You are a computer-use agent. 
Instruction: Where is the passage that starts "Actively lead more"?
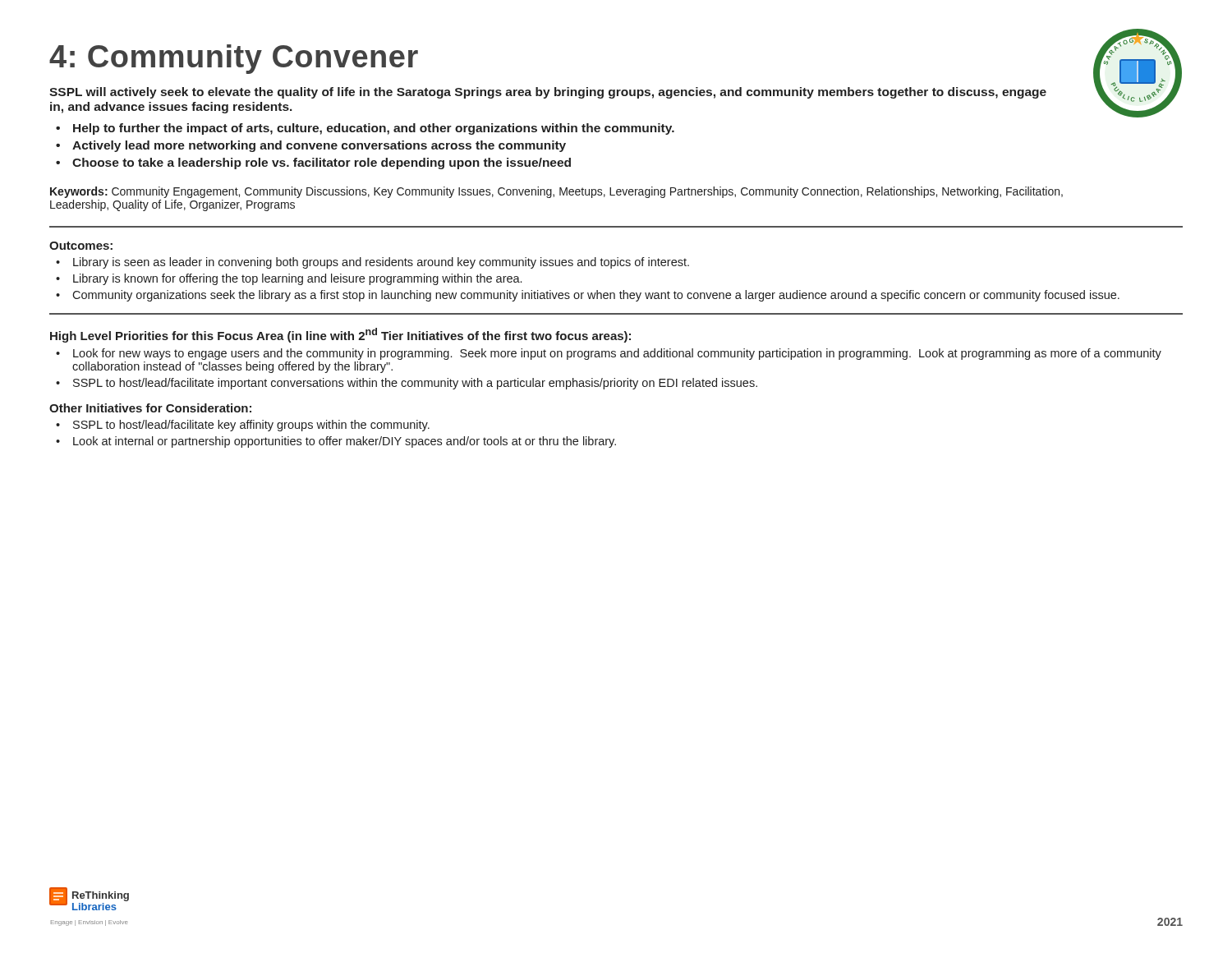pos(319,145)
